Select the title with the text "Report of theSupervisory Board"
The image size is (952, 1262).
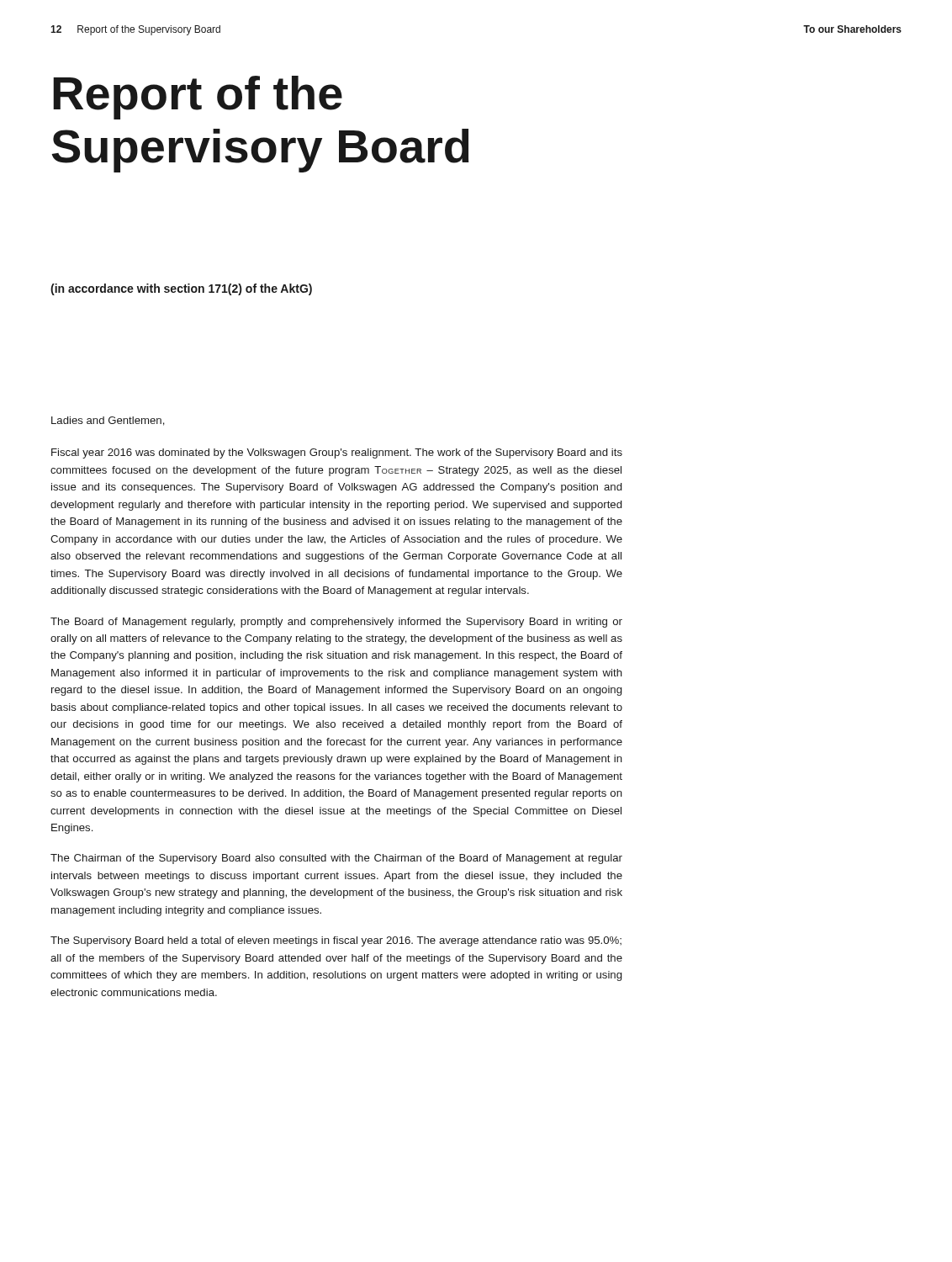pyautogui.click(x=286, y=120)
